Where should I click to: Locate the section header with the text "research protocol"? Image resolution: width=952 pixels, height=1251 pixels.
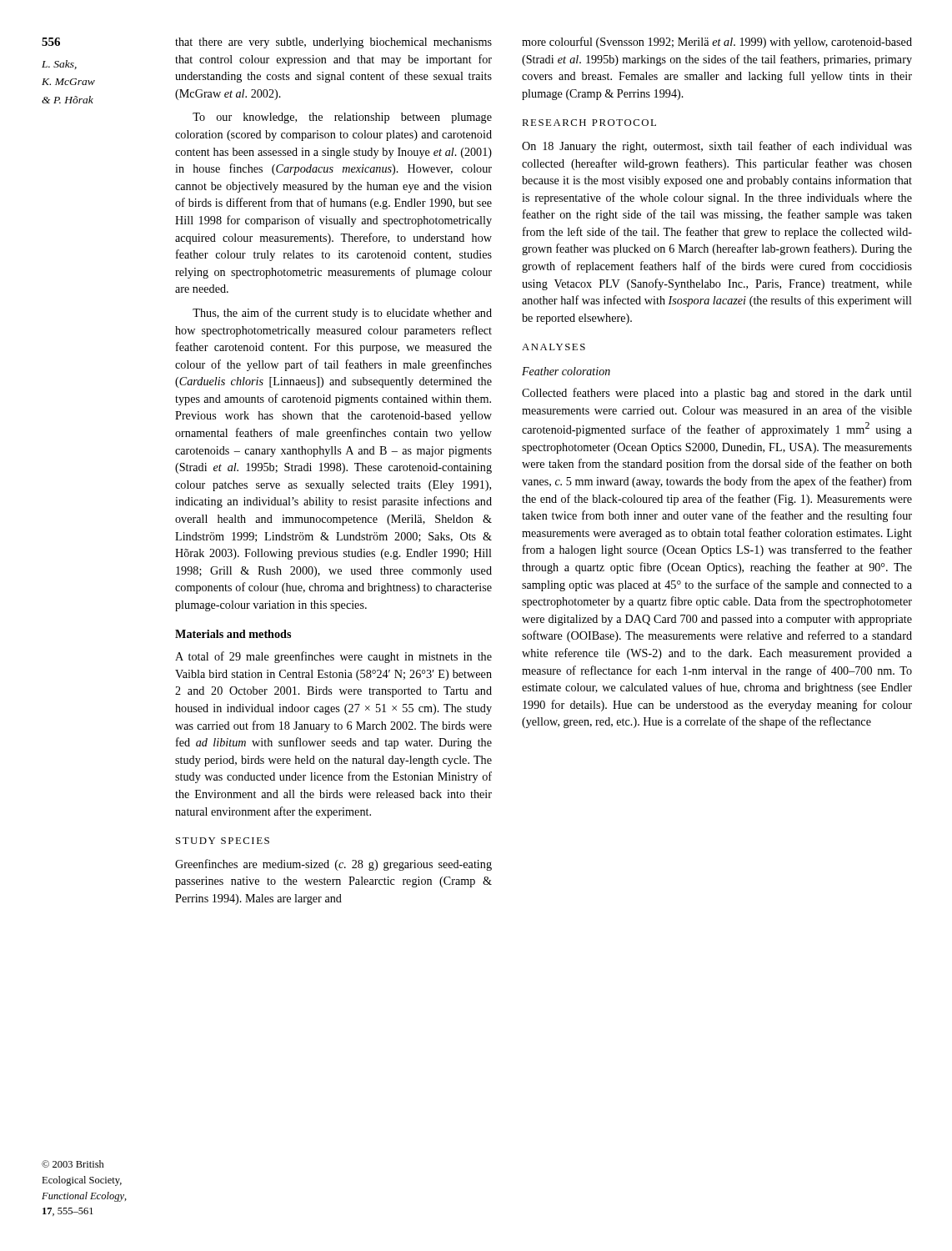(589, 123)
